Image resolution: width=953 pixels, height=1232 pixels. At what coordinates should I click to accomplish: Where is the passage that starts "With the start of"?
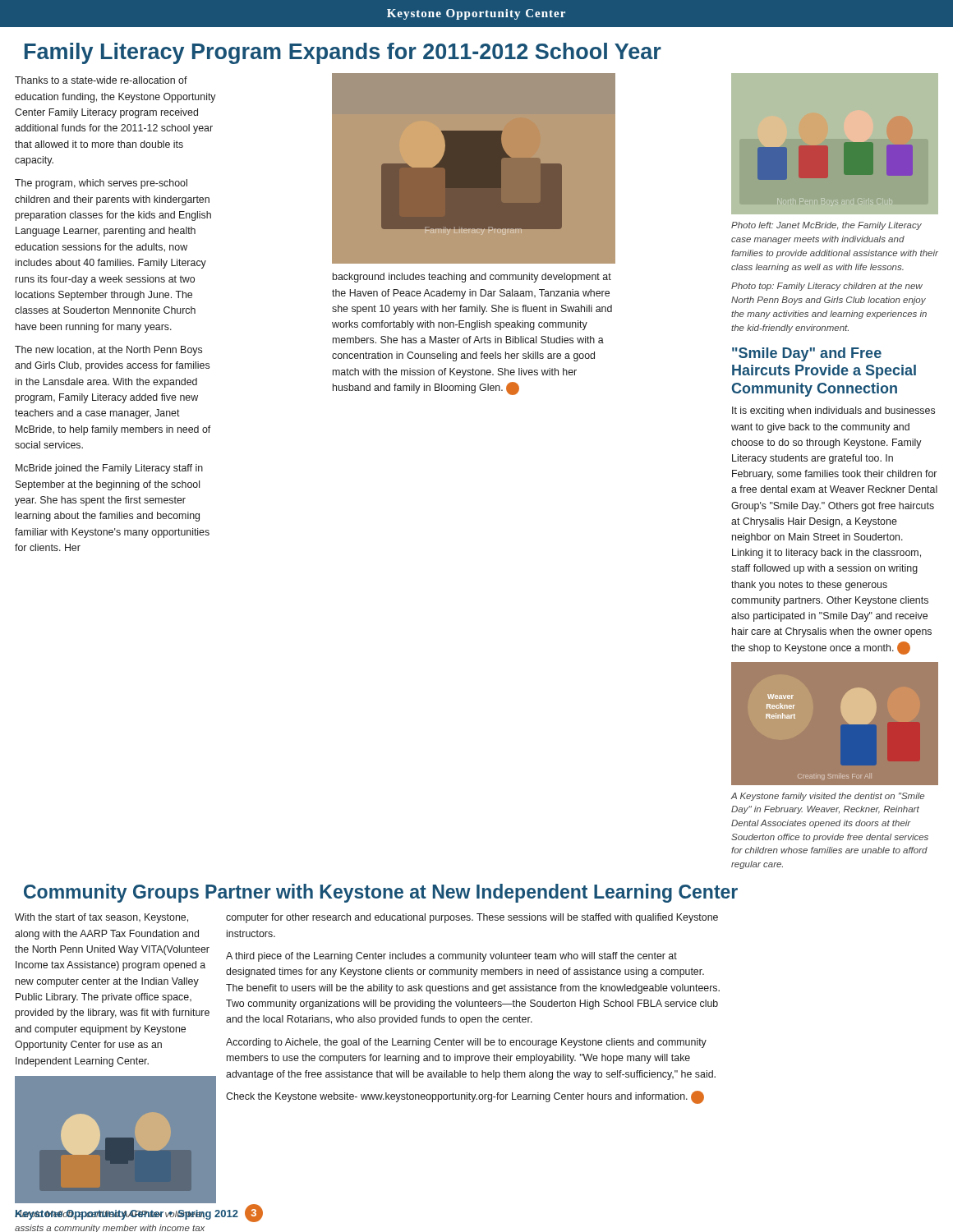pyautogui.click(x=115, y=990)
